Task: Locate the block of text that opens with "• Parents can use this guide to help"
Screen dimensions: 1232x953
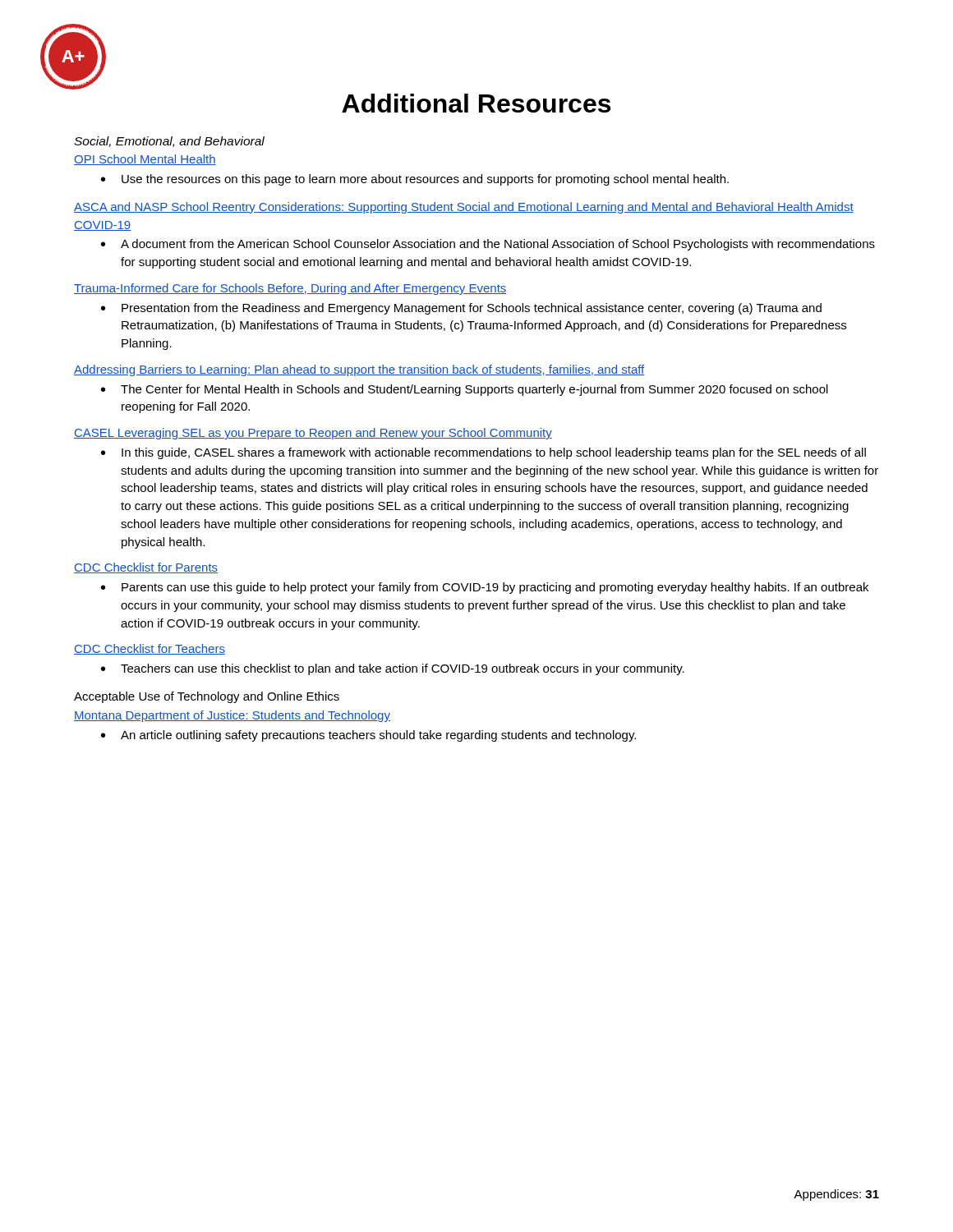Action: 490,605
